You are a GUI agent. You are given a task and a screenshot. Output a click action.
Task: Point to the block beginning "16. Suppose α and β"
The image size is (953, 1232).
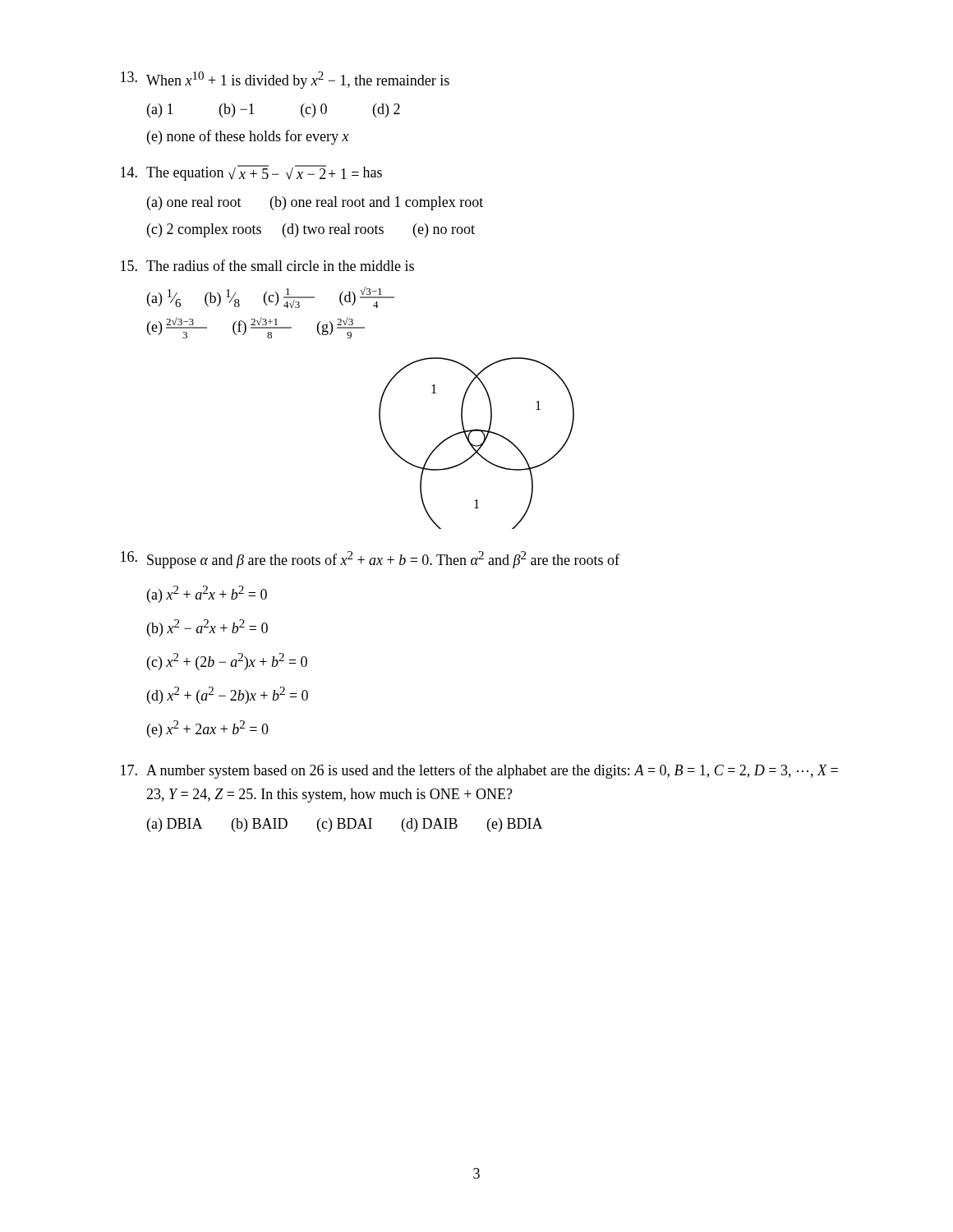(370, 560)
